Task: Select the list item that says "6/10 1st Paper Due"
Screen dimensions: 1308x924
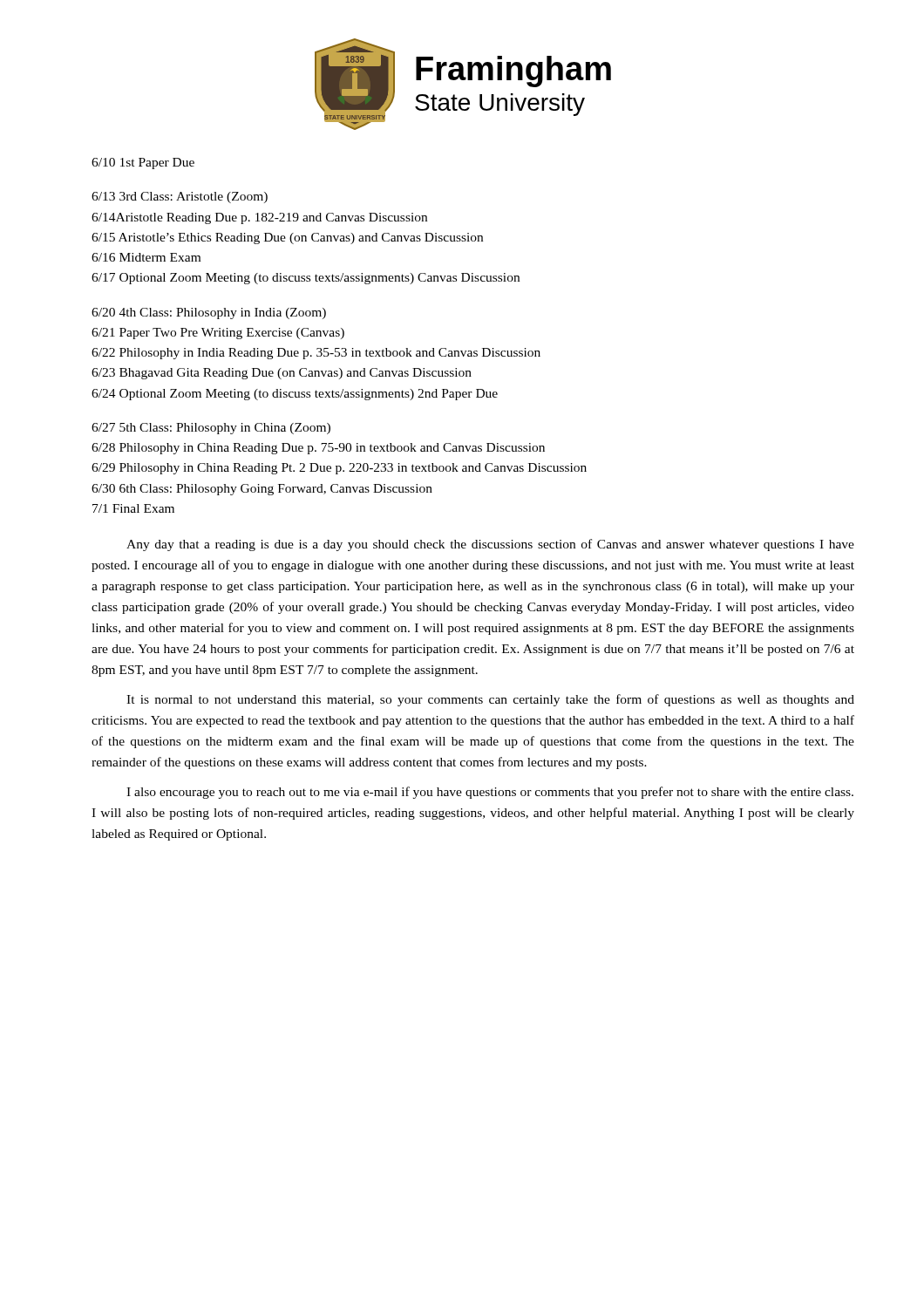Action: (x=143, y=162)
